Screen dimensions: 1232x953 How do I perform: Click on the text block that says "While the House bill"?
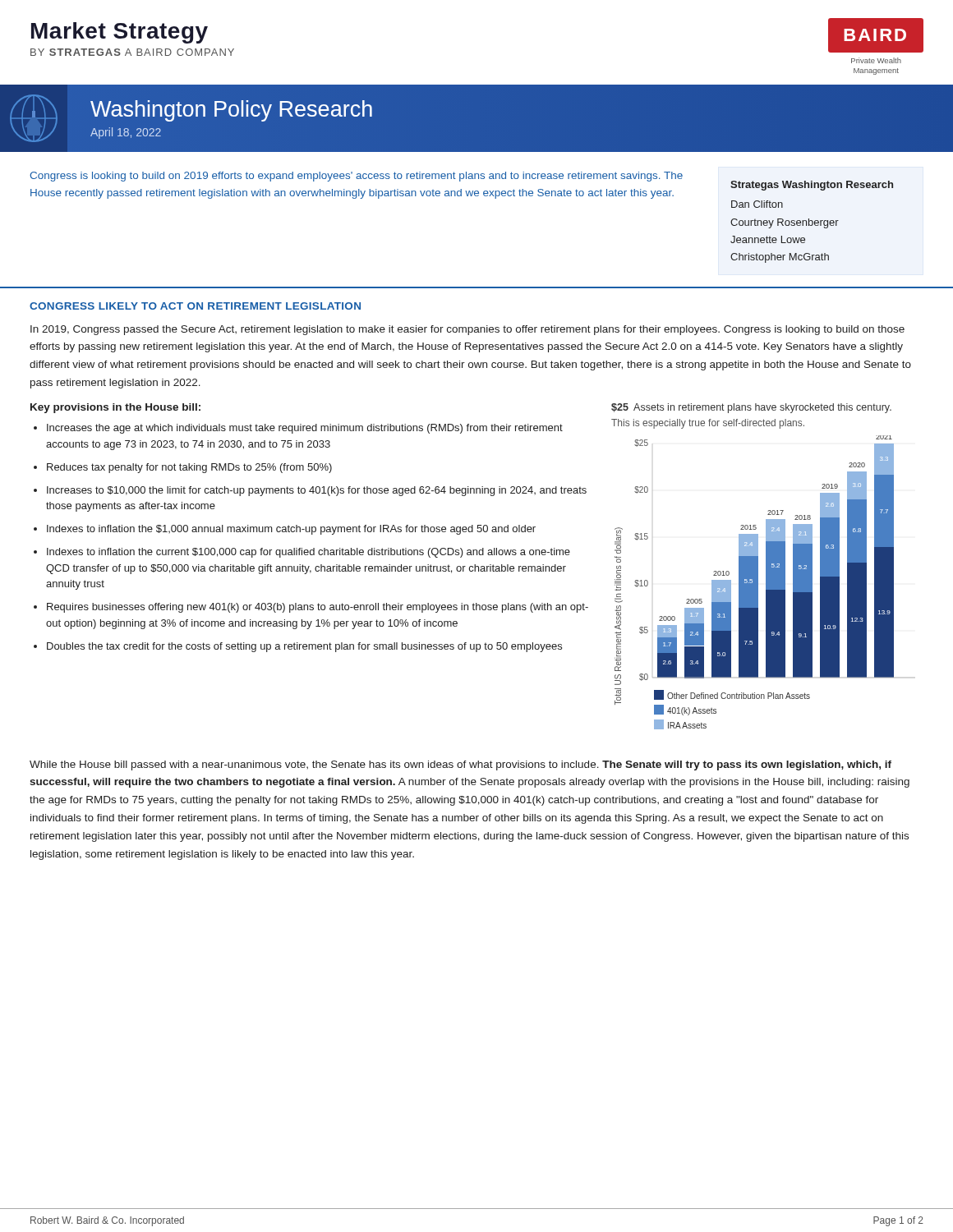click(x=470, y=809)
